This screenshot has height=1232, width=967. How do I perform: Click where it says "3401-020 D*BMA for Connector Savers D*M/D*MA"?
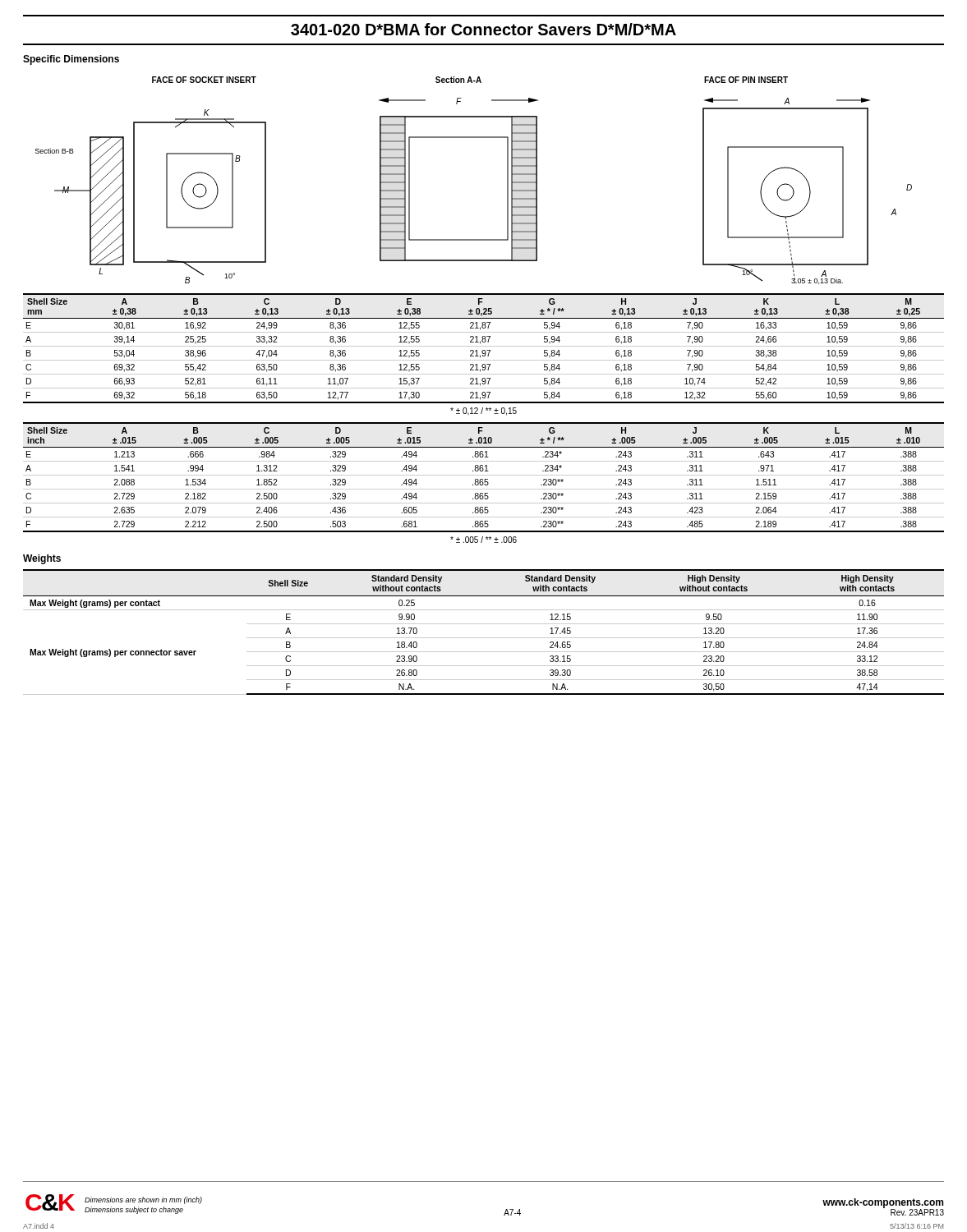pyautogui.click(x=484, y=30)
